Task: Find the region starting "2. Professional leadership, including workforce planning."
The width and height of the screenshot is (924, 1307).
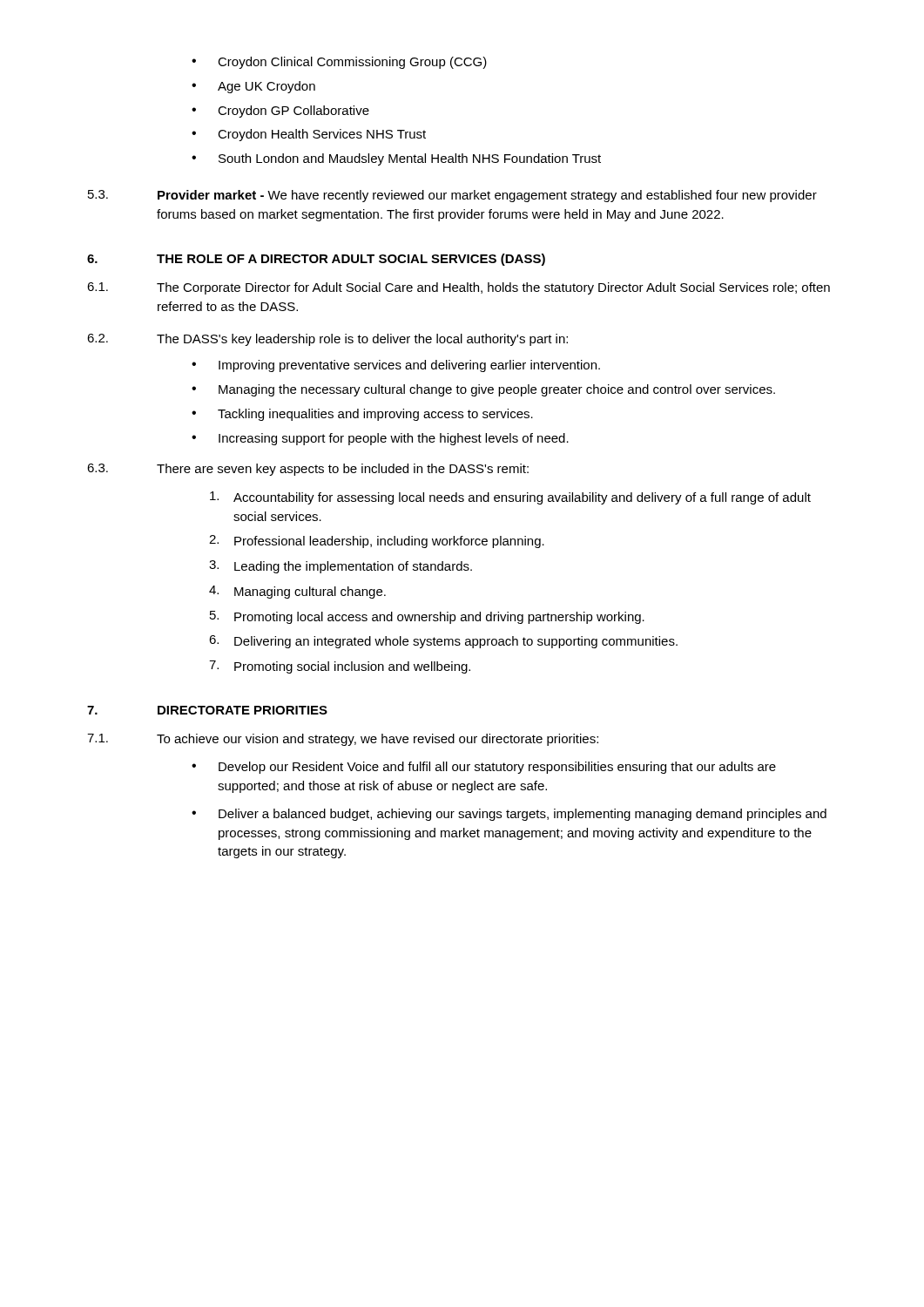Action: 523,541
